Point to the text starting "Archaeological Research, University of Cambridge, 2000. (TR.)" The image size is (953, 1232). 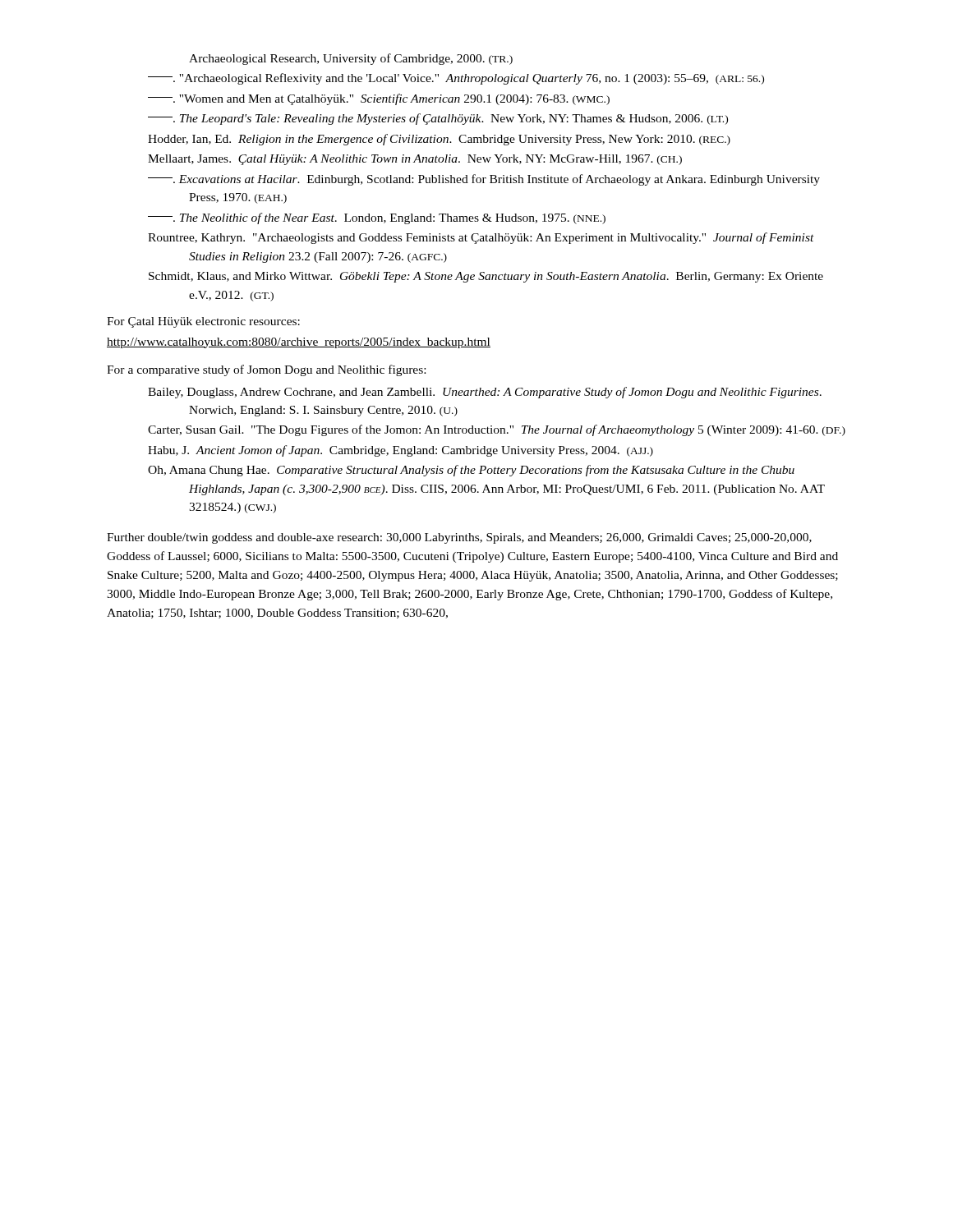click(x=351, y=58)
